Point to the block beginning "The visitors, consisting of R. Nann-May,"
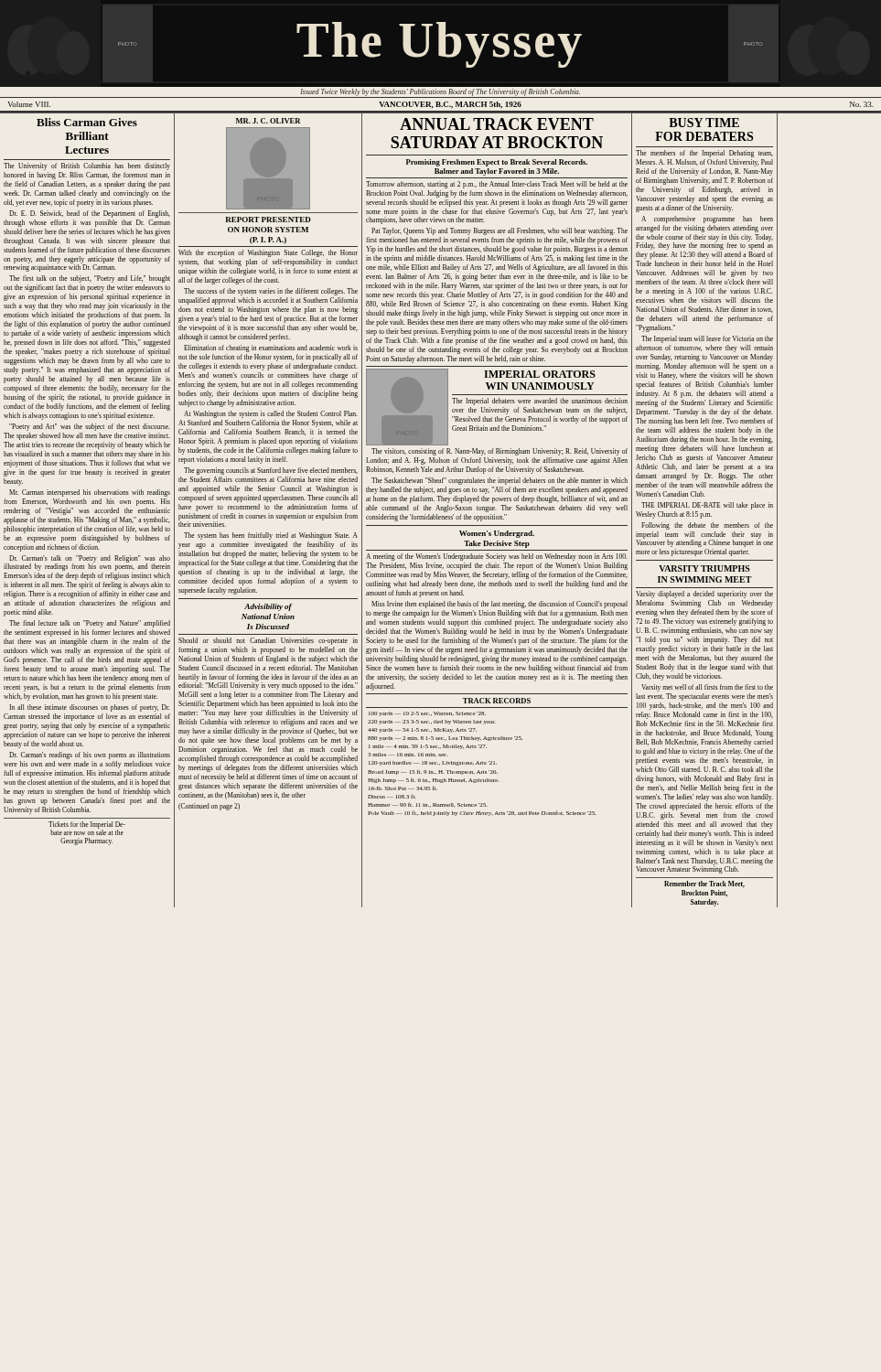The image size is (881, 1372). pos(497,485)
